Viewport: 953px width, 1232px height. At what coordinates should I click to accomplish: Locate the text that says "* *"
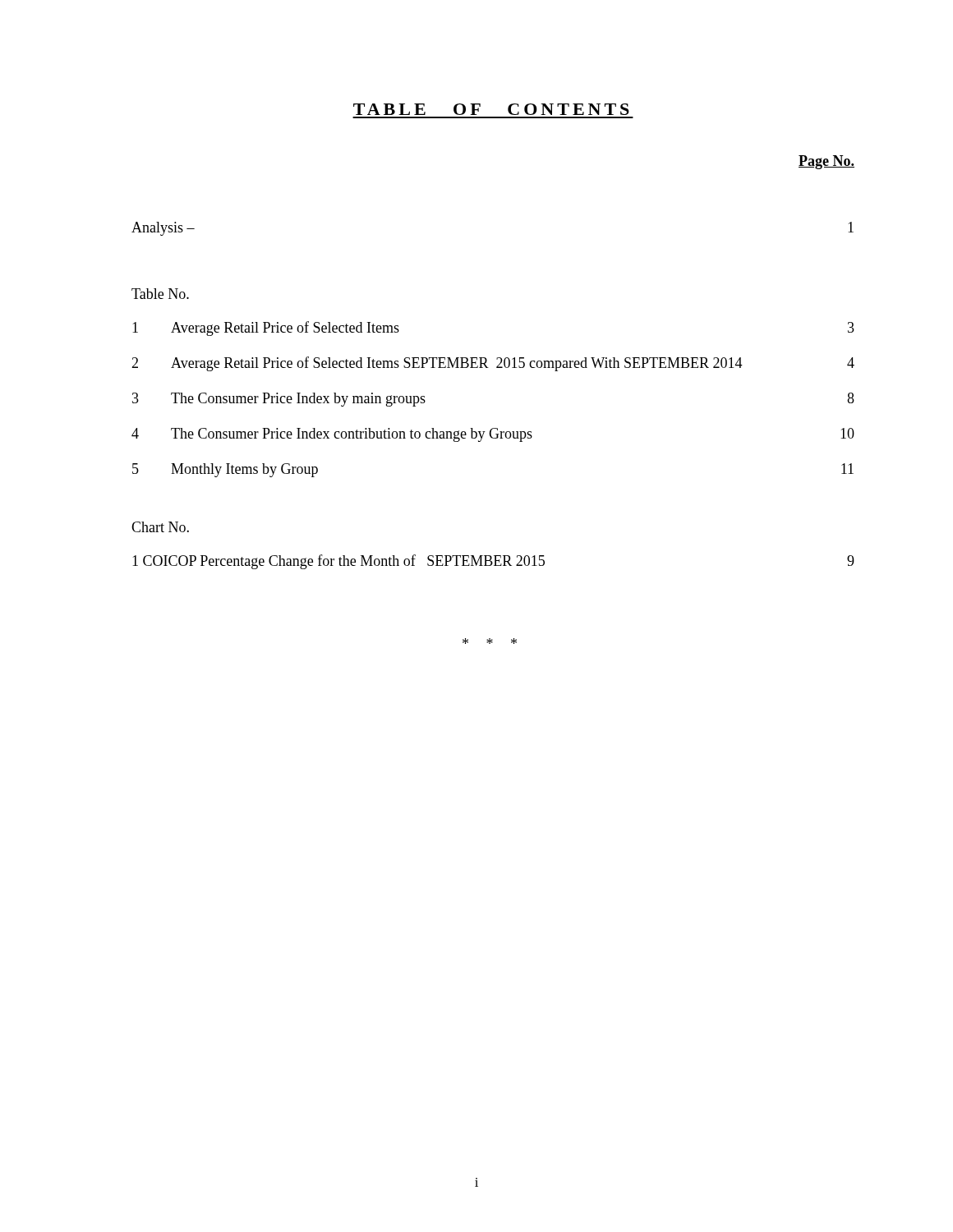(x=493, y=644)
